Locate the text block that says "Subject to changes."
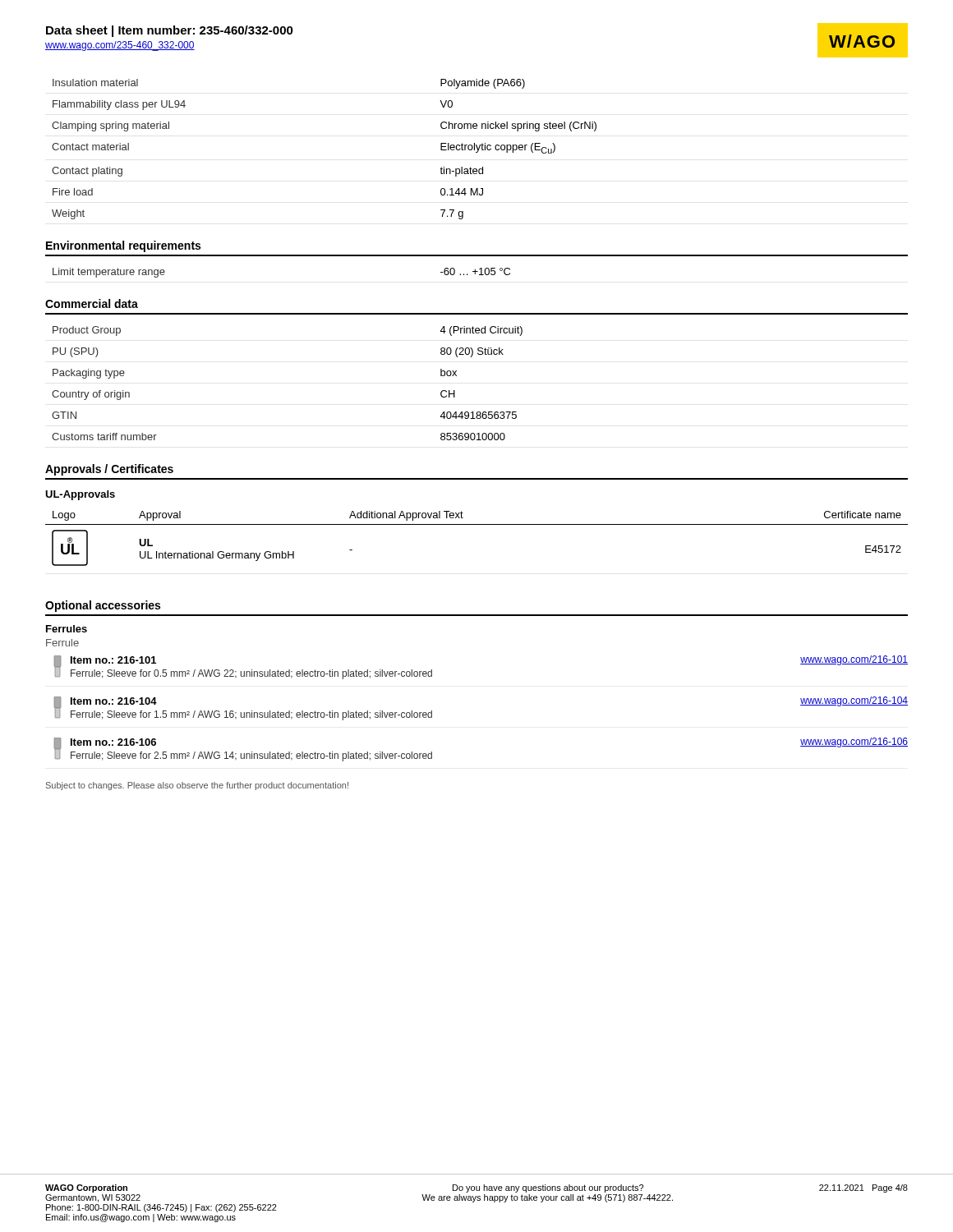 coord(197,785)
